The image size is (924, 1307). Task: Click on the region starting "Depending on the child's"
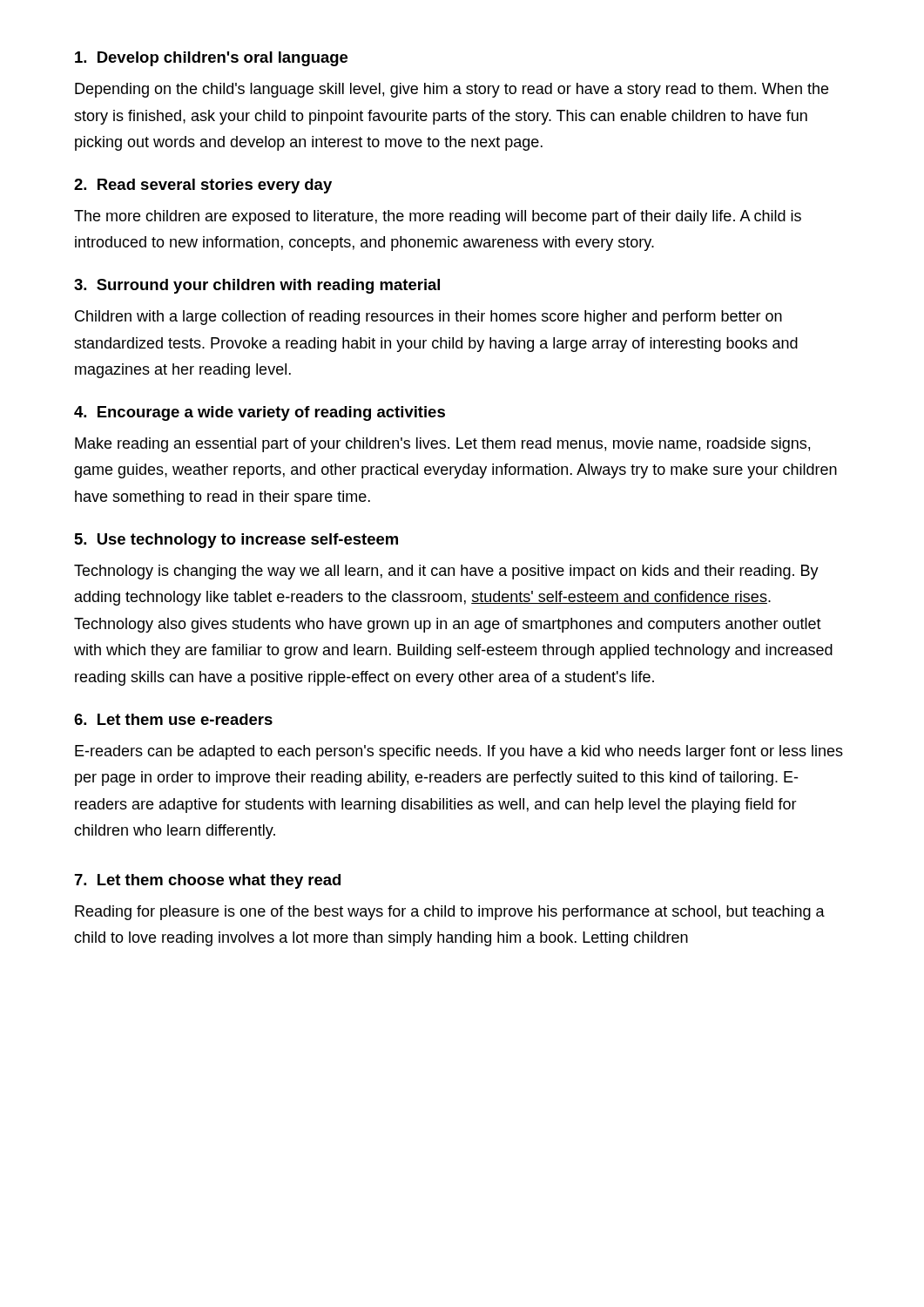click(x=452, y=116)
